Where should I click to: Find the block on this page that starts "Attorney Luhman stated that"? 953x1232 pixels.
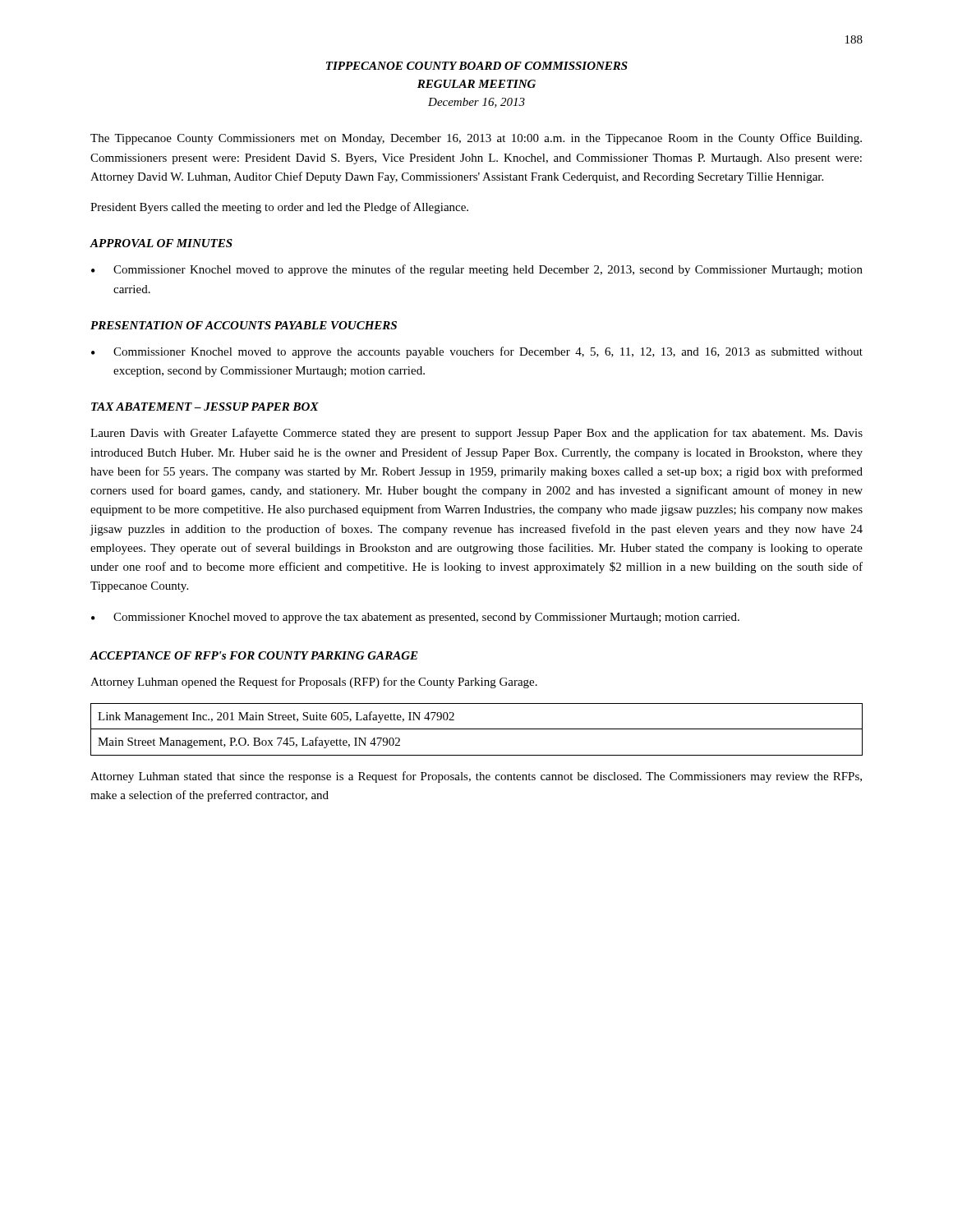point(476,786)
